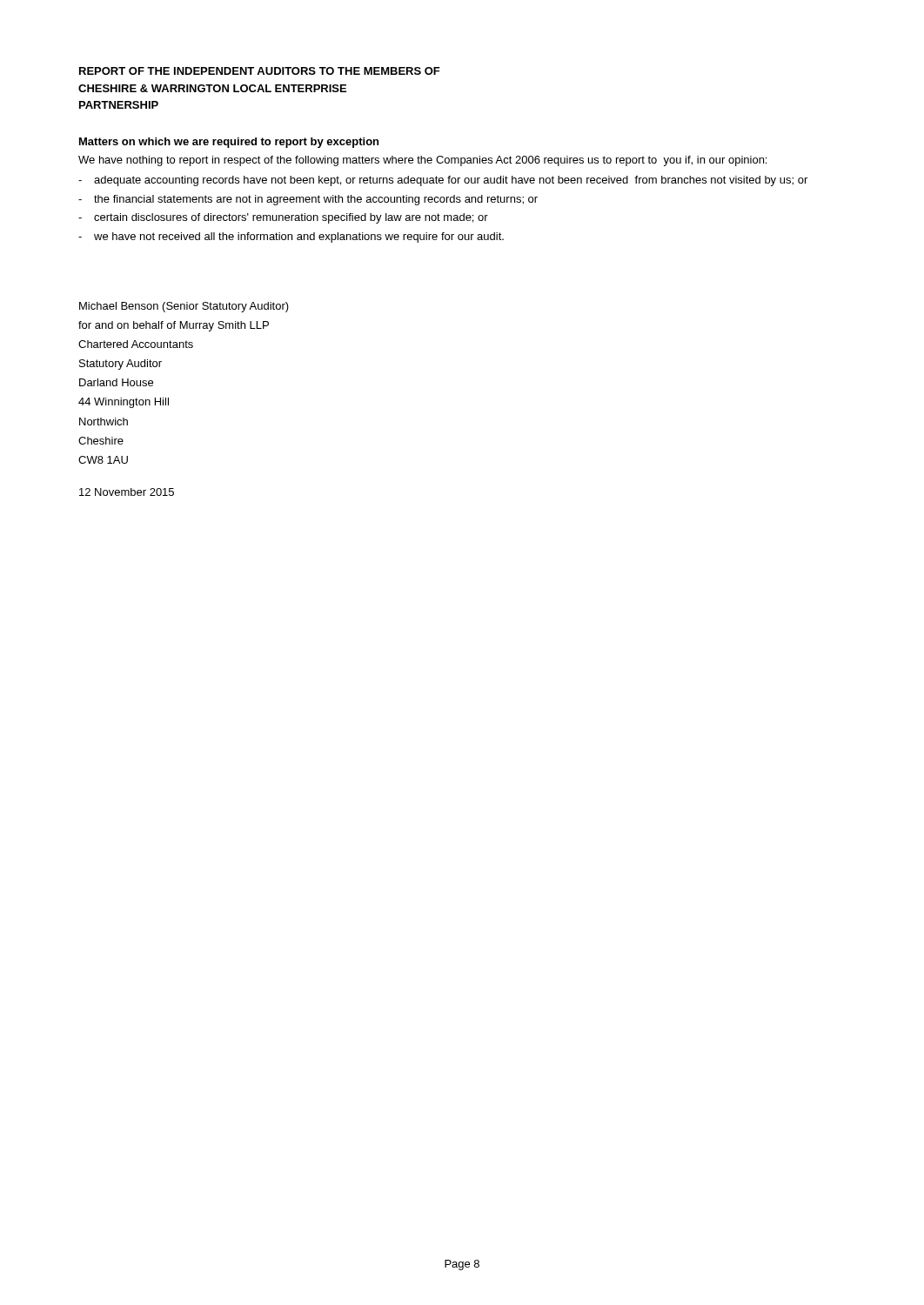The width and height of the screenshot is (924, 1305).
Task: Locate the list item containing "- adequate accounting records have not"
Action: coord(462,180)
